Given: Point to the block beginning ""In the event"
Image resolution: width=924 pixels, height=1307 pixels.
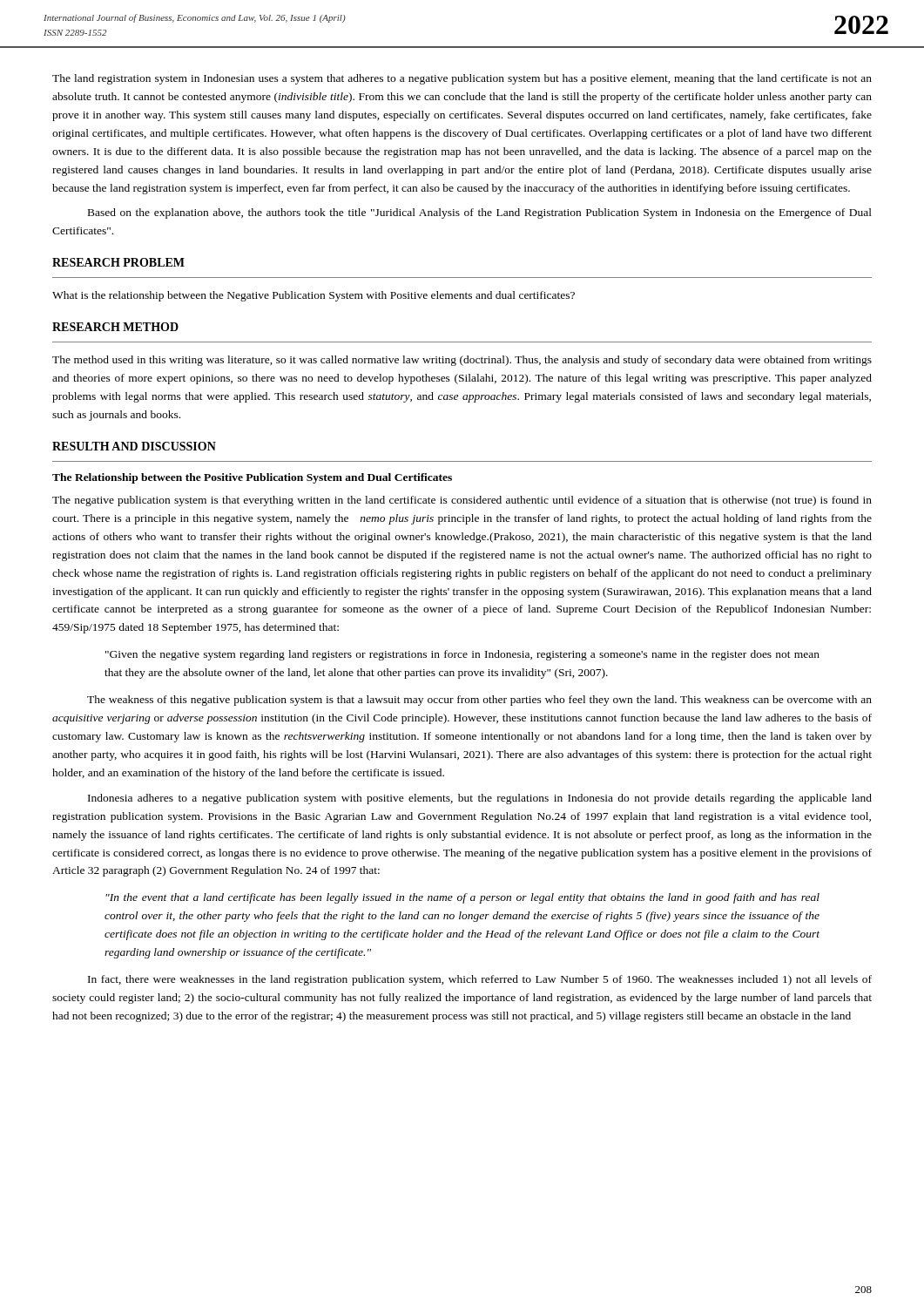Looking at the screenshot, I should click(x=462, y=925).
